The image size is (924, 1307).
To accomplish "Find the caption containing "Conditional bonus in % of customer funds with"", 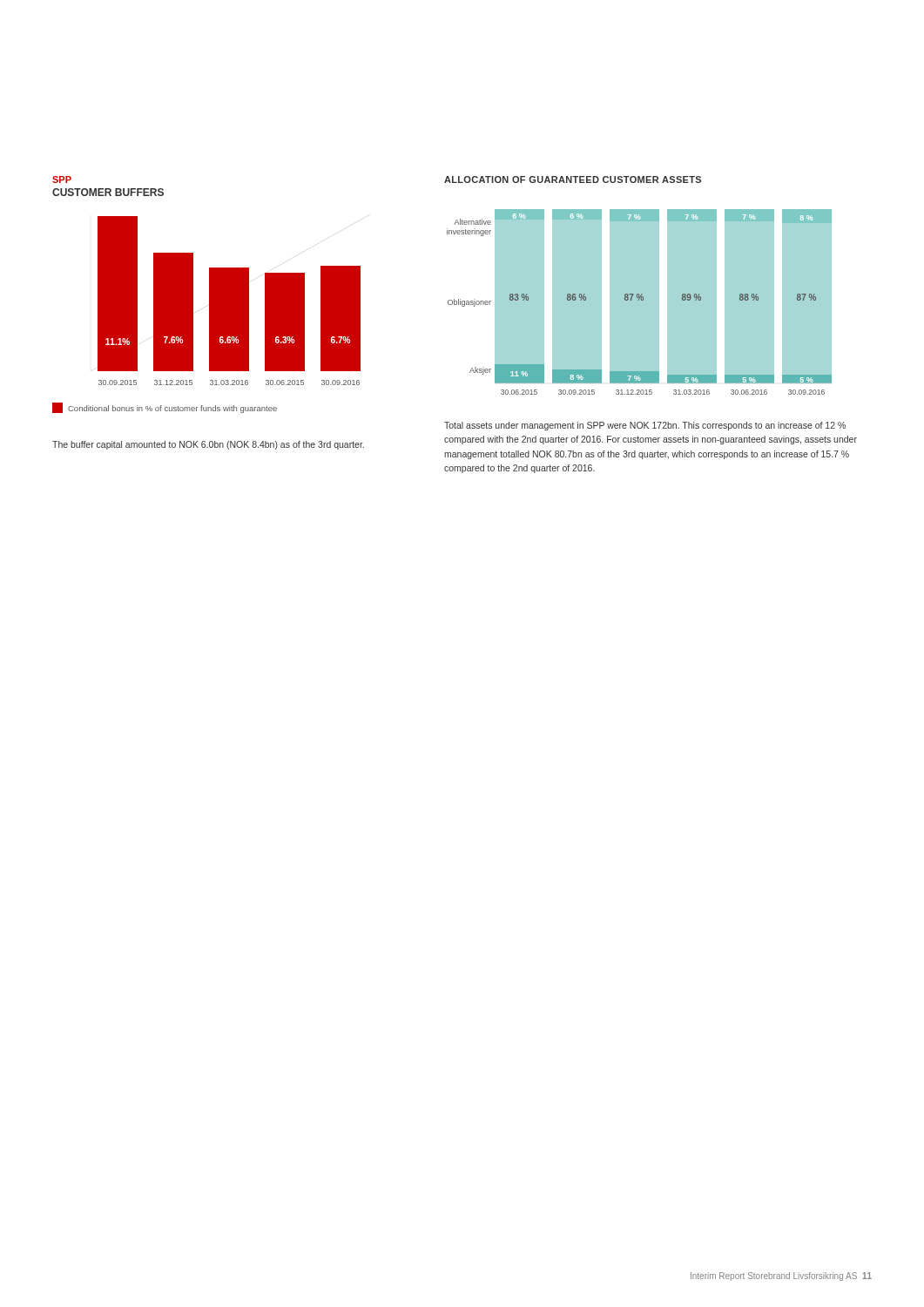I will [165, 408].
